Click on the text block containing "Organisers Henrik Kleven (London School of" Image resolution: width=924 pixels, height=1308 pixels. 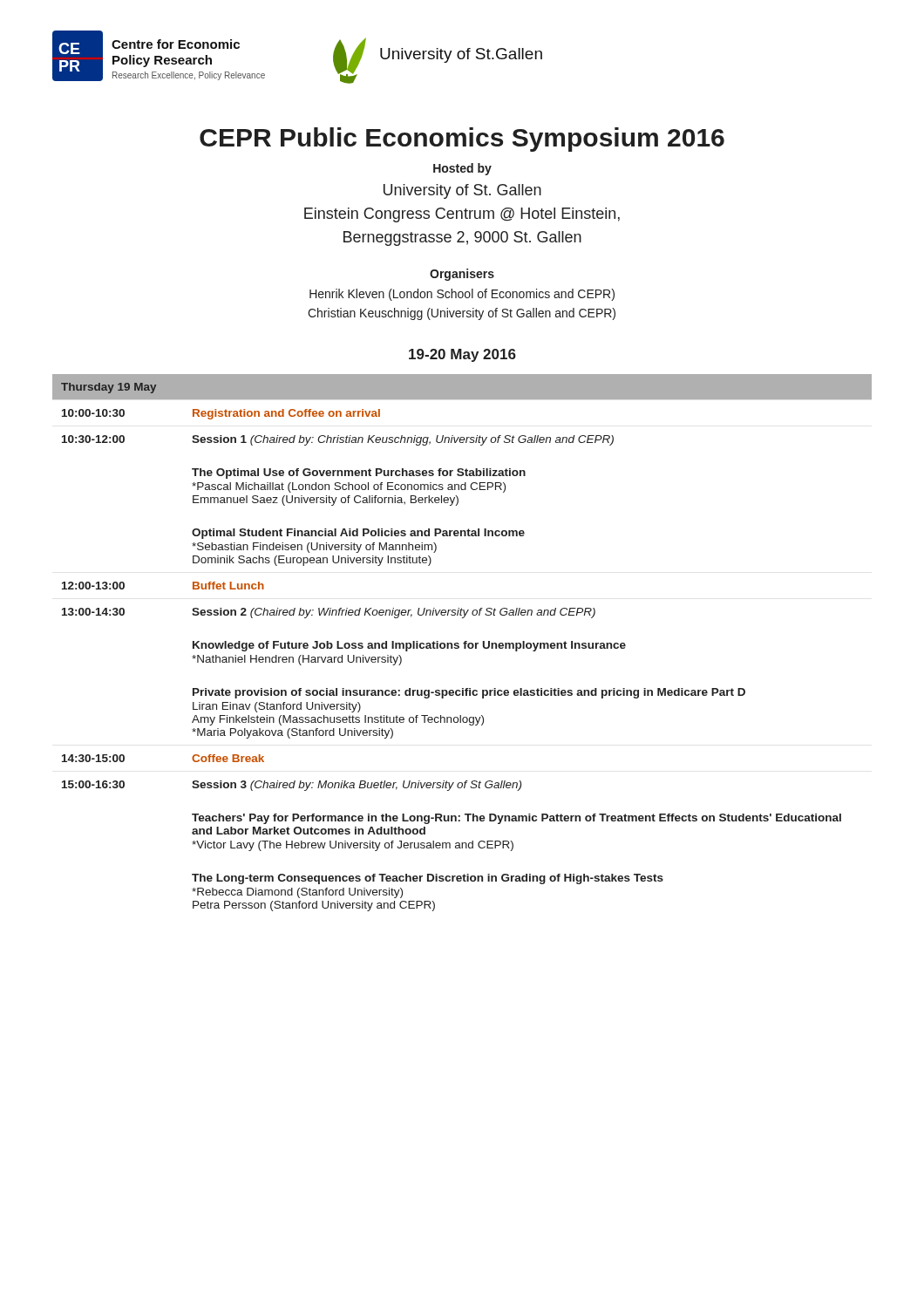[x=462, y=295]
